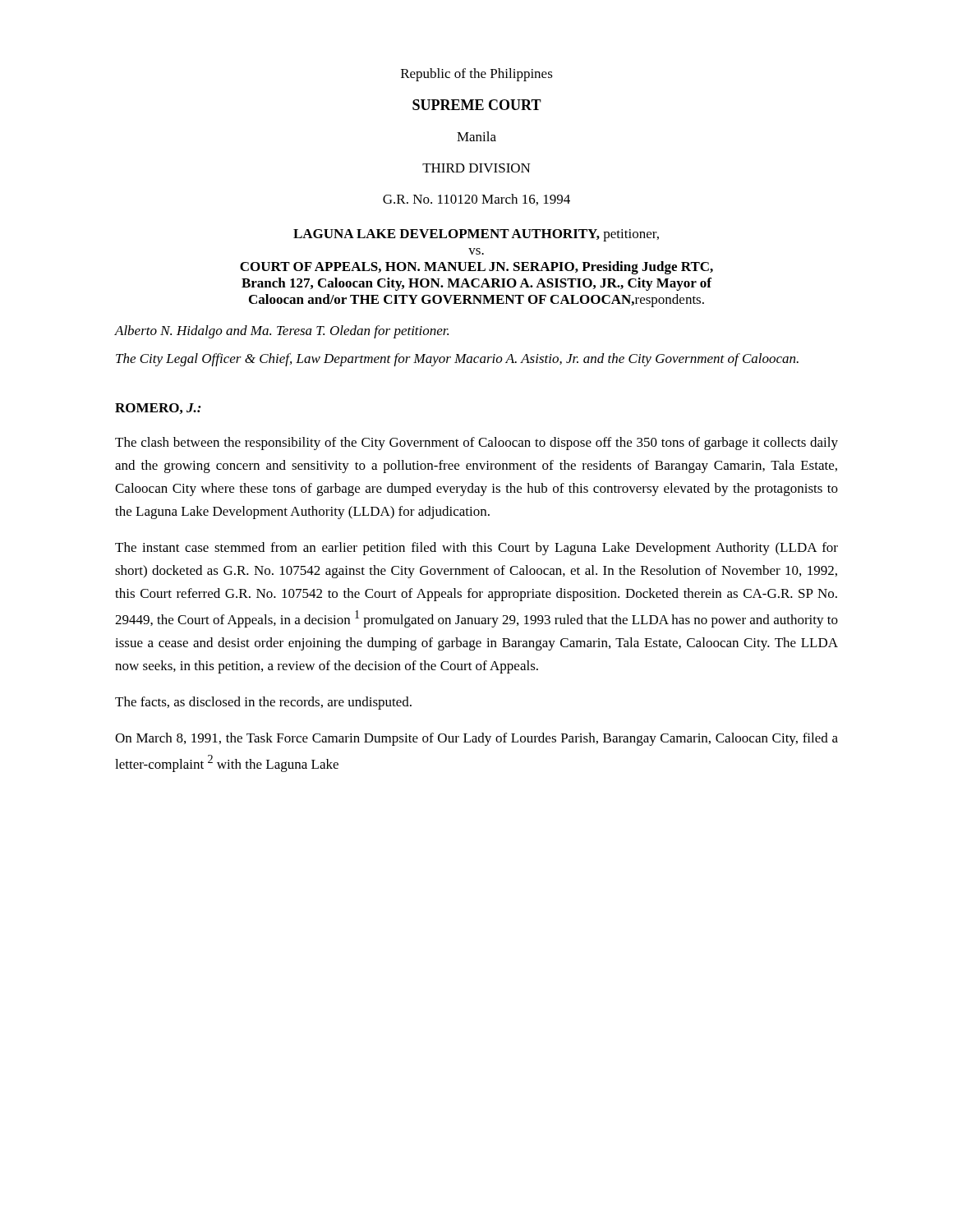953x1232 pixels.
Task: Point to the text starting "LAGUNA LAKE DEVELOPMENT AUTHORITY, petitioner,"
Action: click(x=476, y=266)
